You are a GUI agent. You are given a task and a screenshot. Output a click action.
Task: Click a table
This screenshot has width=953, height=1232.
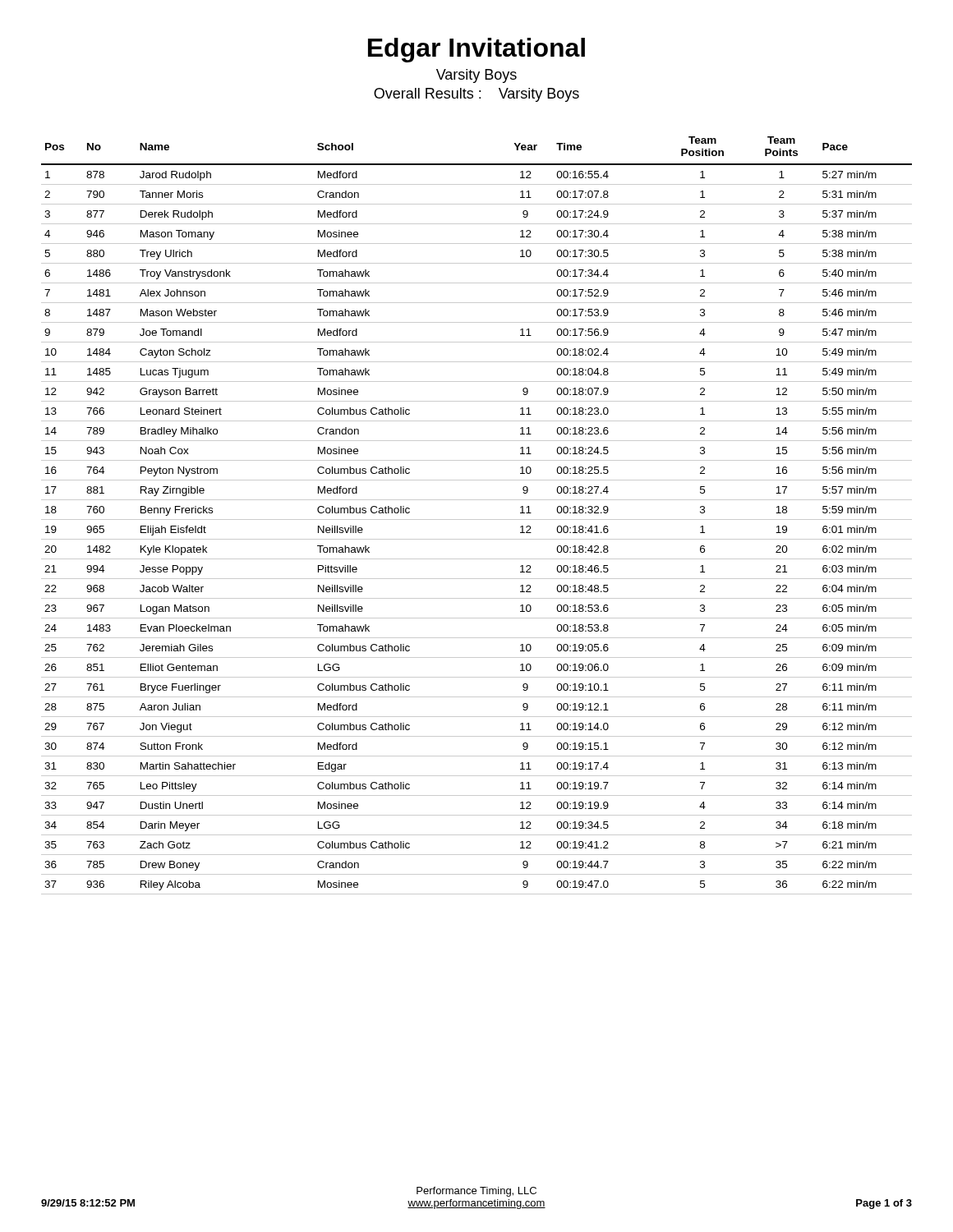tap(476, 512)
